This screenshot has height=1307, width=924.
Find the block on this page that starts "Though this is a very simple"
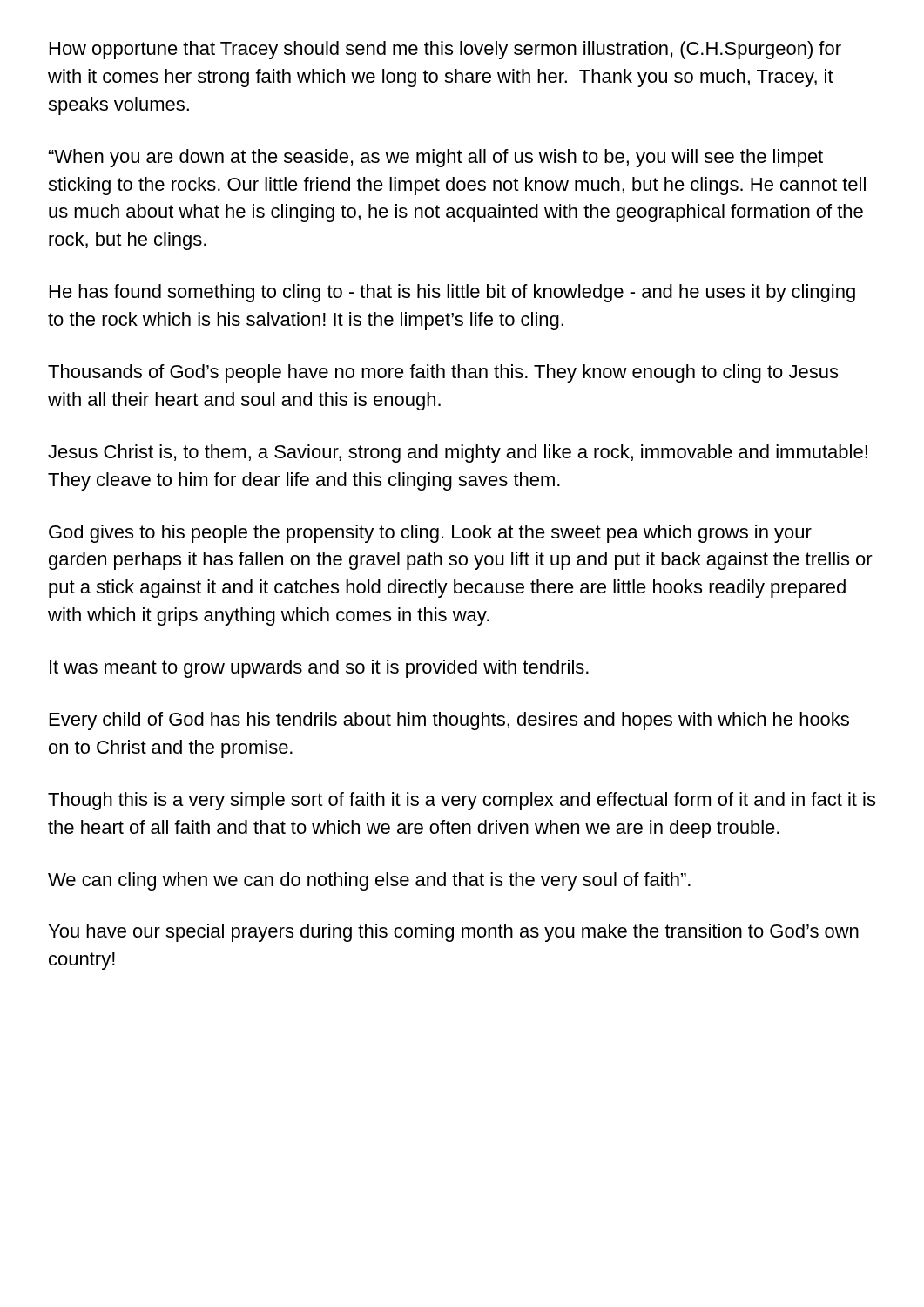click(462, 813)
